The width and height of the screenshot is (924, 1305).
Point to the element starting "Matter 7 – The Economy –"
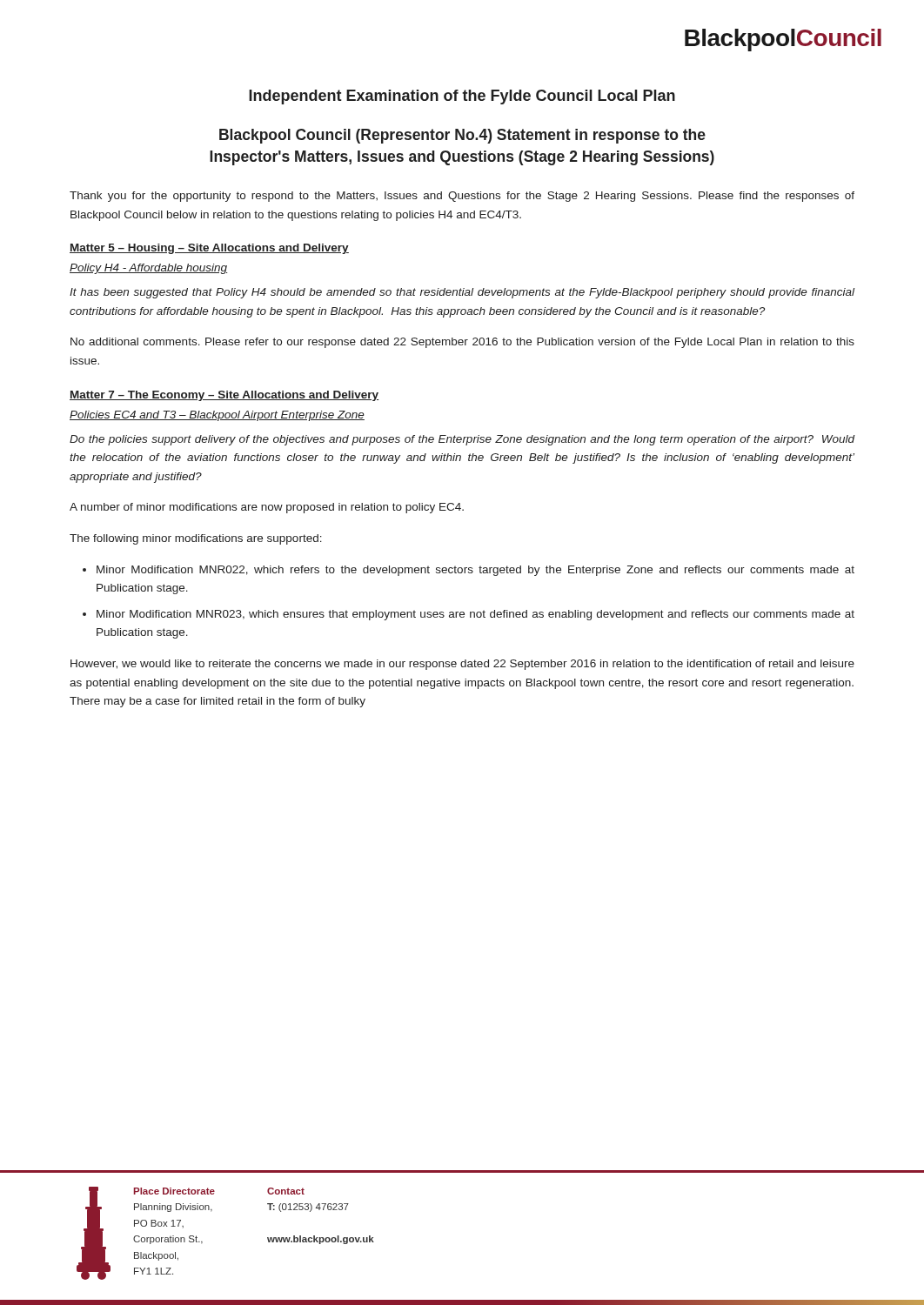(x=224, y=394)
